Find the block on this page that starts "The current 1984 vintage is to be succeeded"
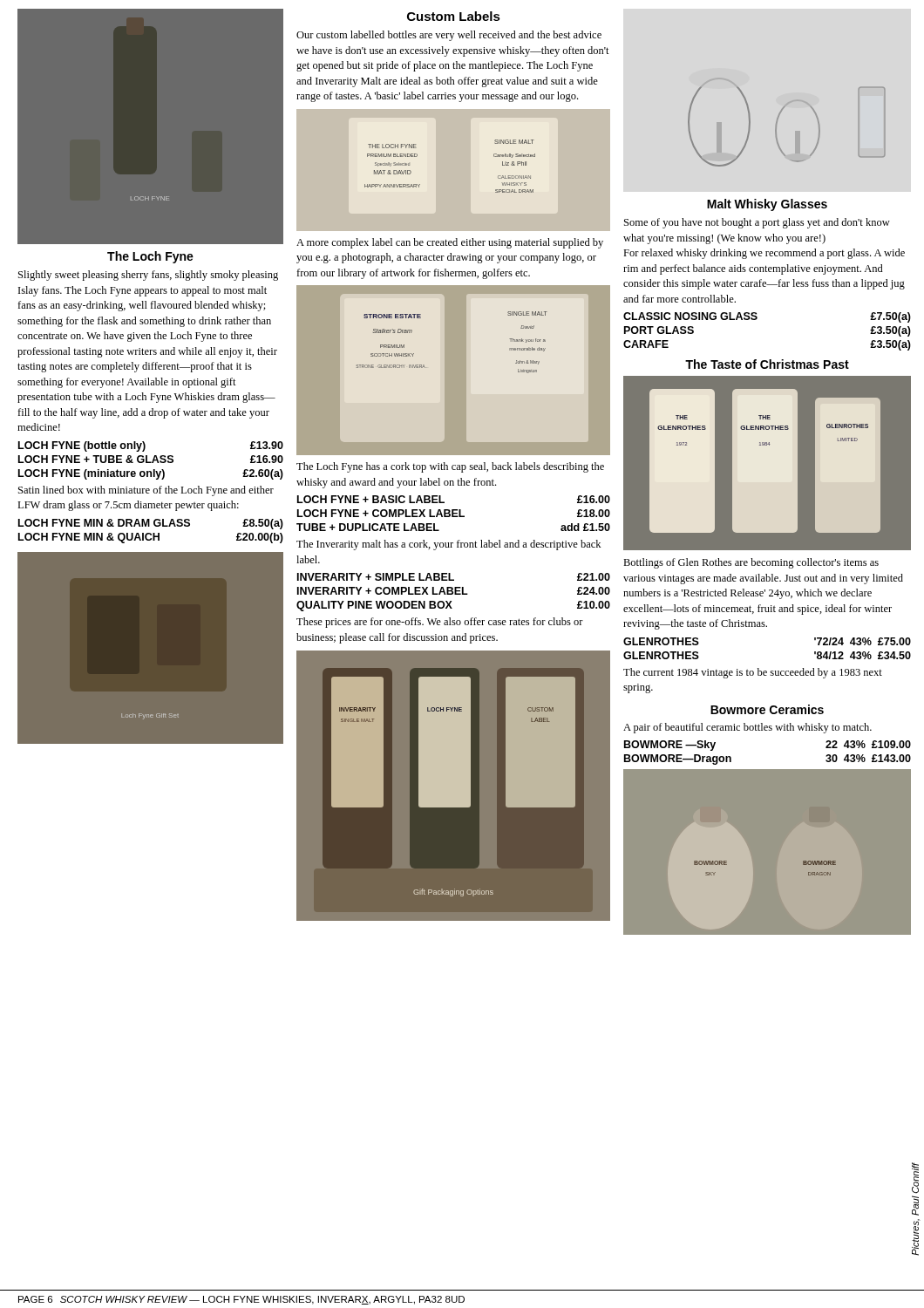This screenshot has height=1308, width=924. pos(753,680)
